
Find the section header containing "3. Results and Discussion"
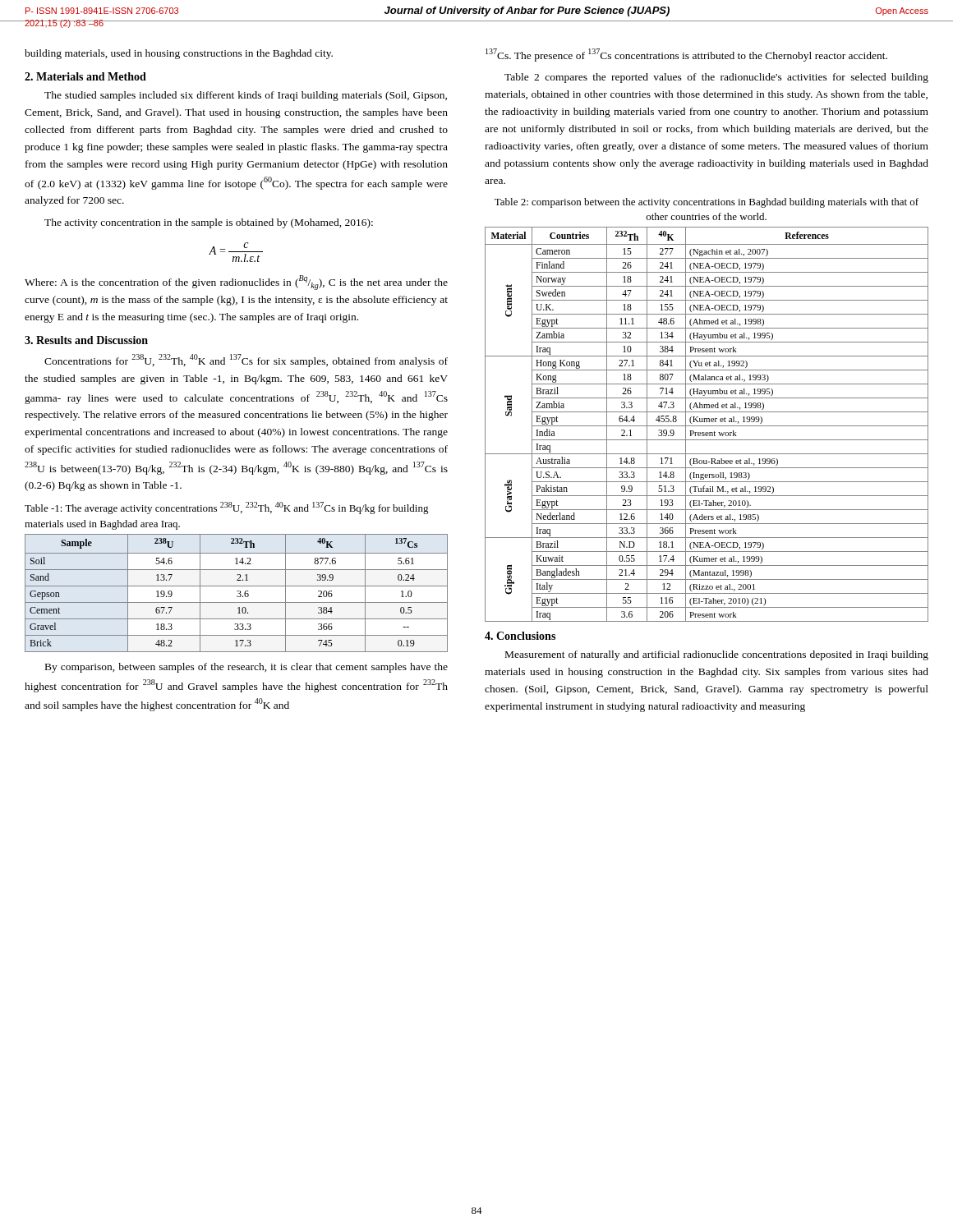tap(86, 341)
